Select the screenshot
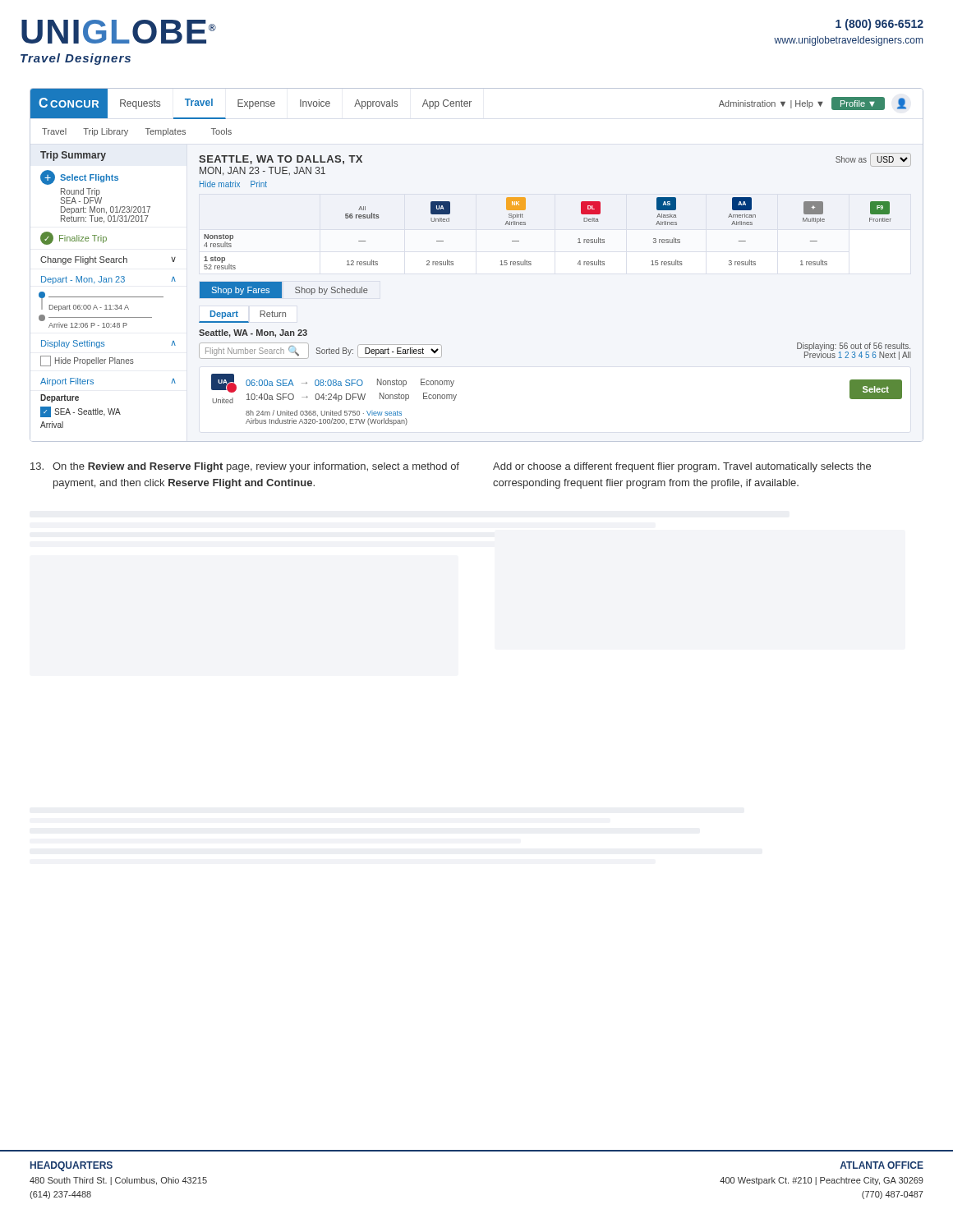The image size is (953, 1232). (476, 265)
